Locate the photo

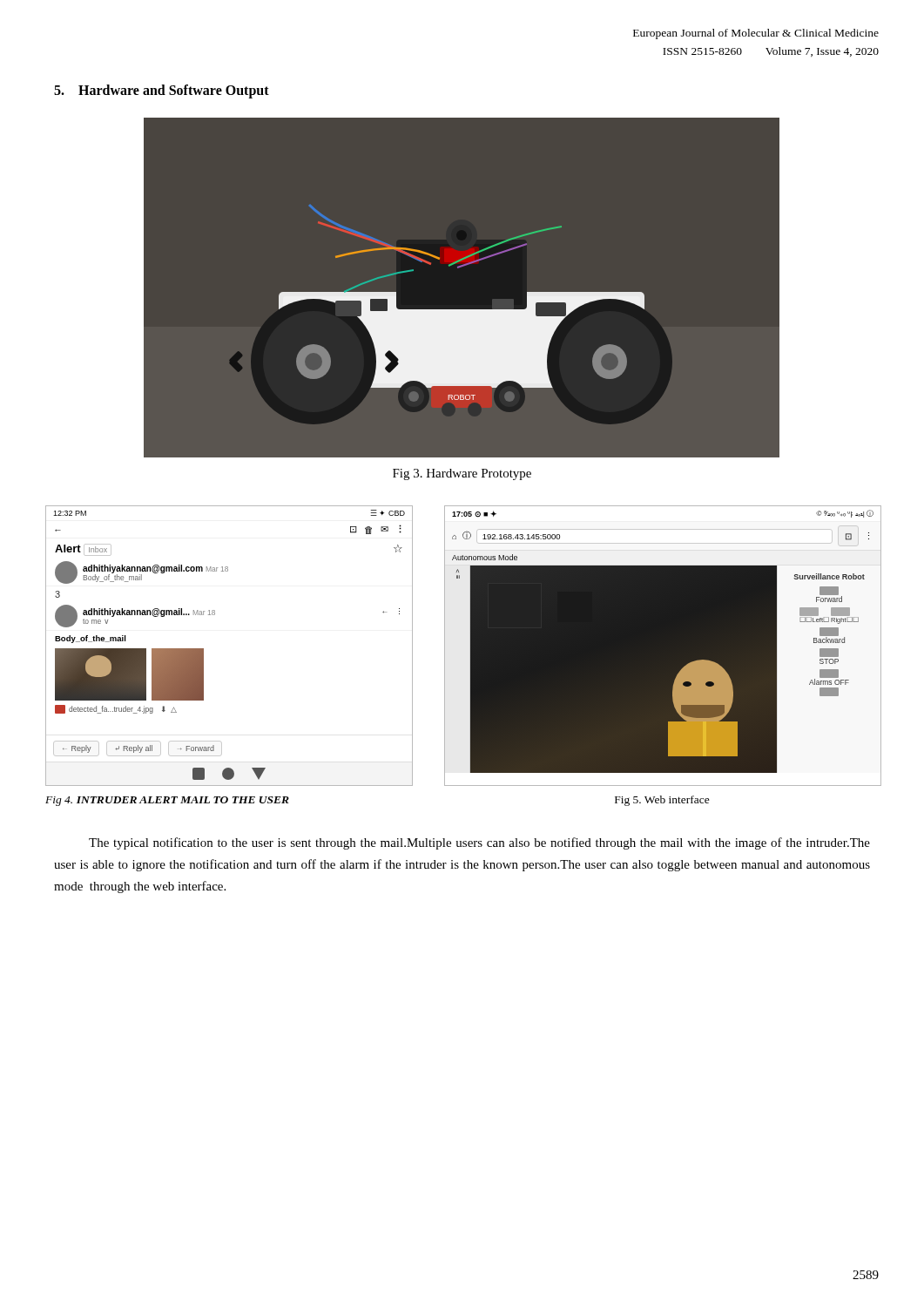pyautogui.click(x=462, y=288)
